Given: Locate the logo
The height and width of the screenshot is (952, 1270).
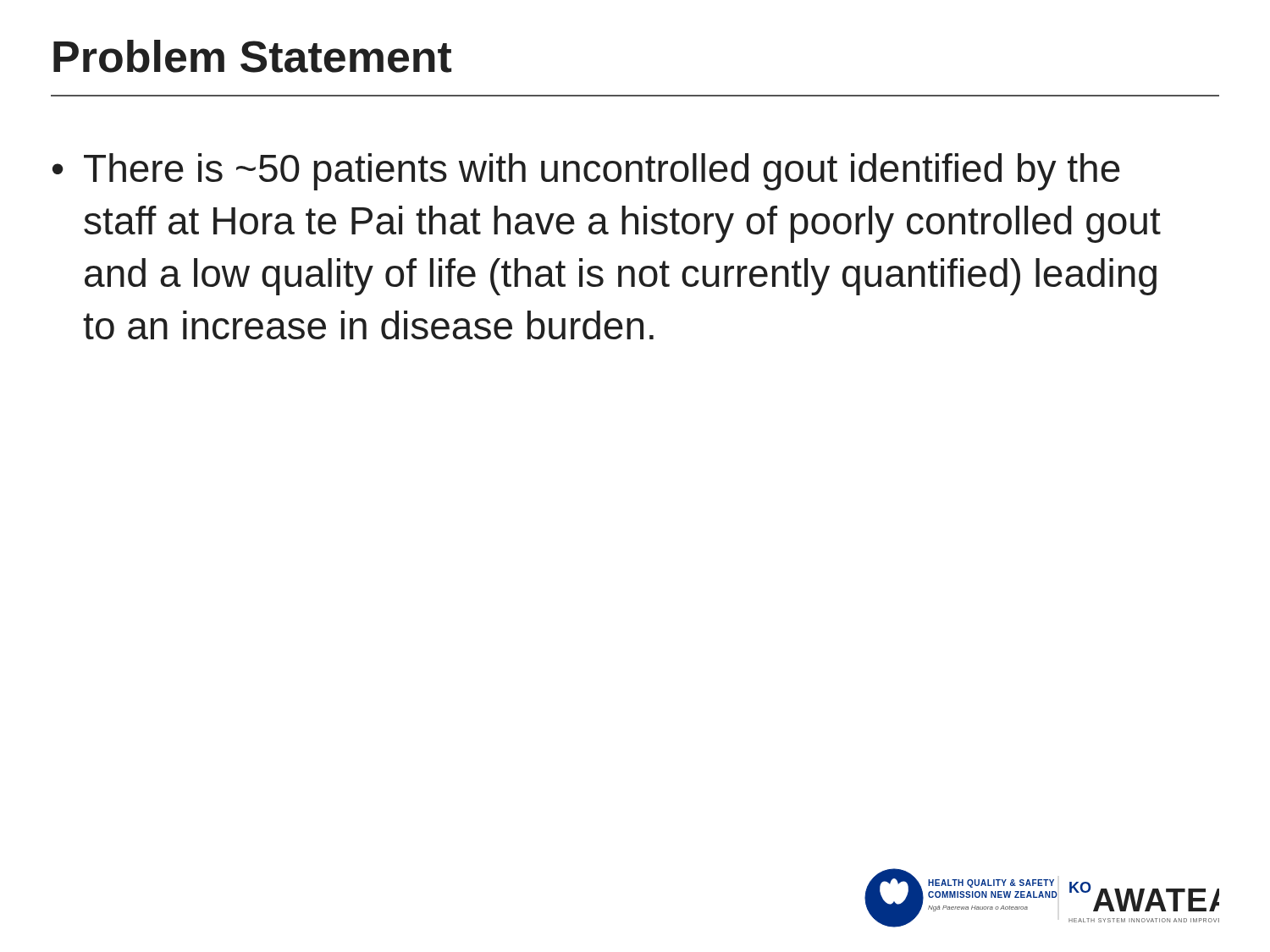Looking at the screenshot, I should [x=1041, y=898].
